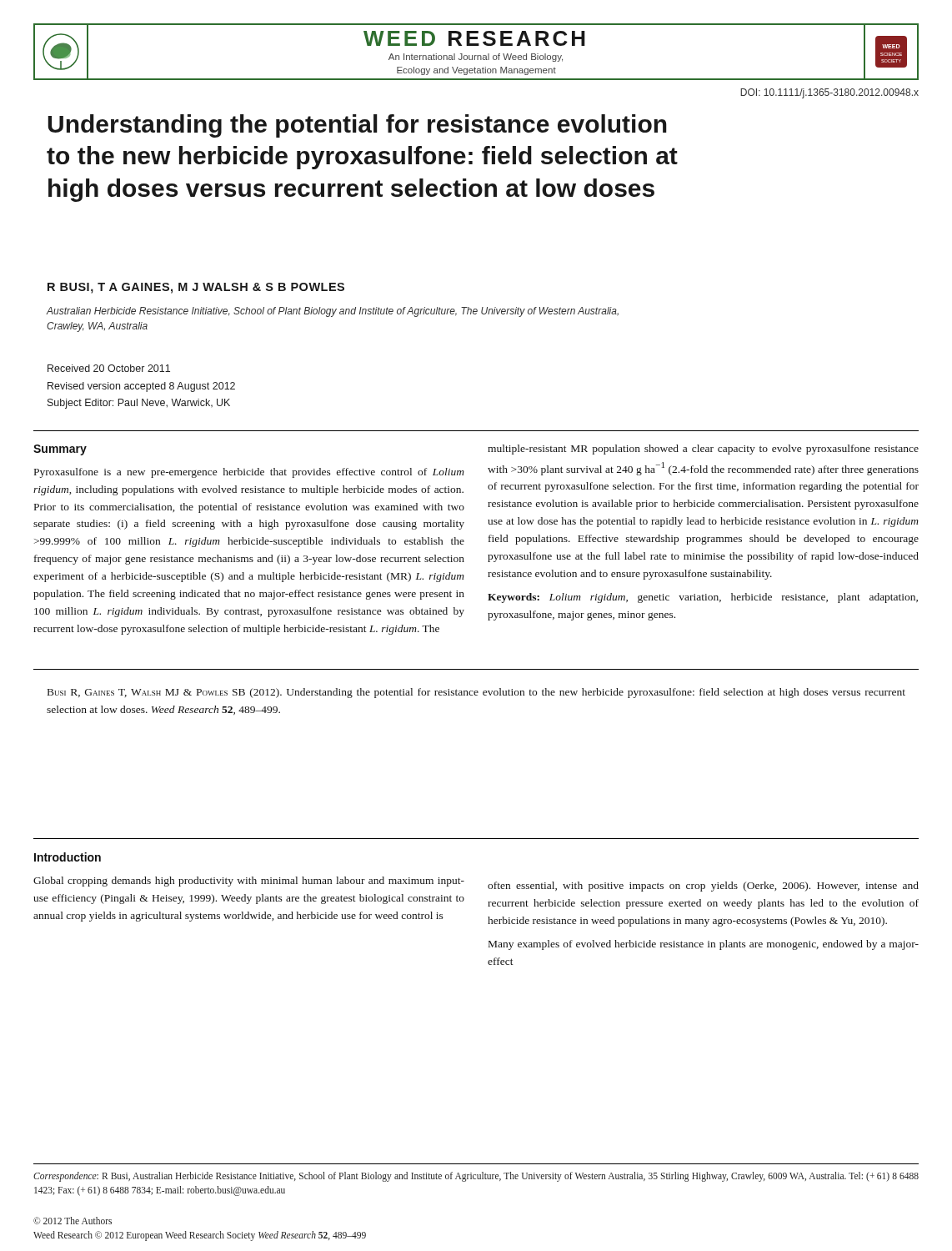Locate the element starting "Received 20 October"
Screen dimensions: 1251x952
point(141,386)
